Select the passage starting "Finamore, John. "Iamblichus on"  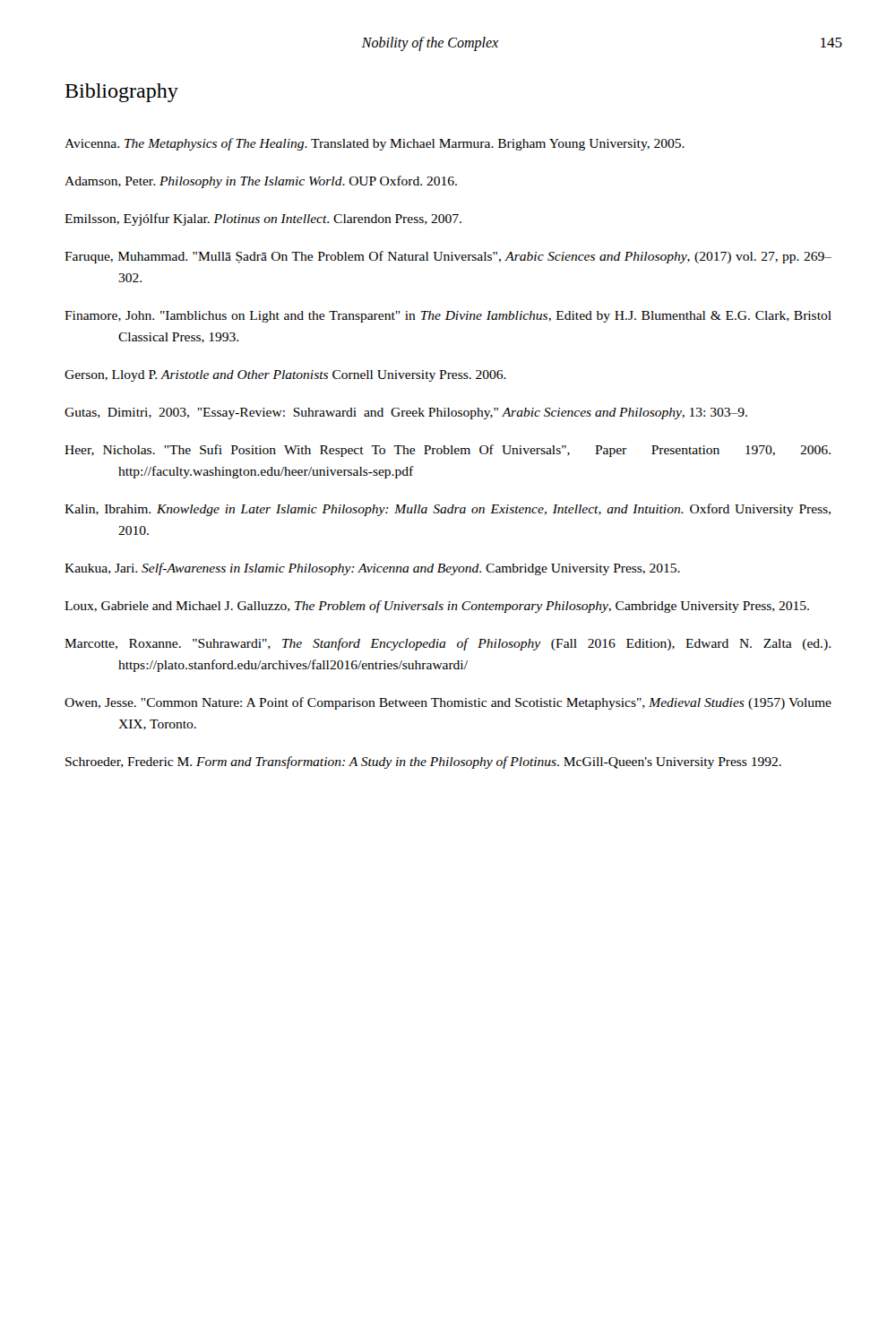pos(448,326)
